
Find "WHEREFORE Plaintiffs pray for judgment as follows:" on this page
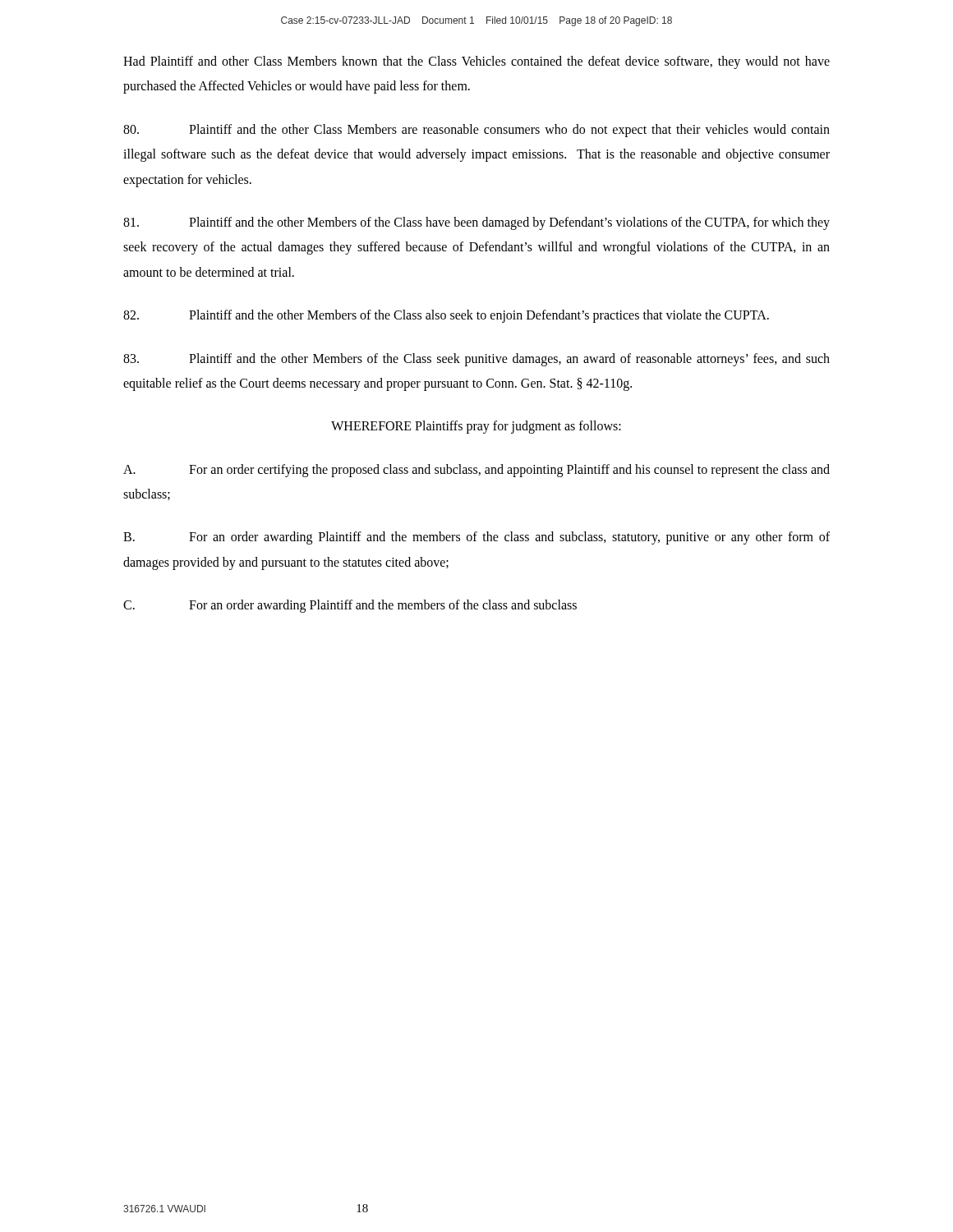tap(476, 426)
